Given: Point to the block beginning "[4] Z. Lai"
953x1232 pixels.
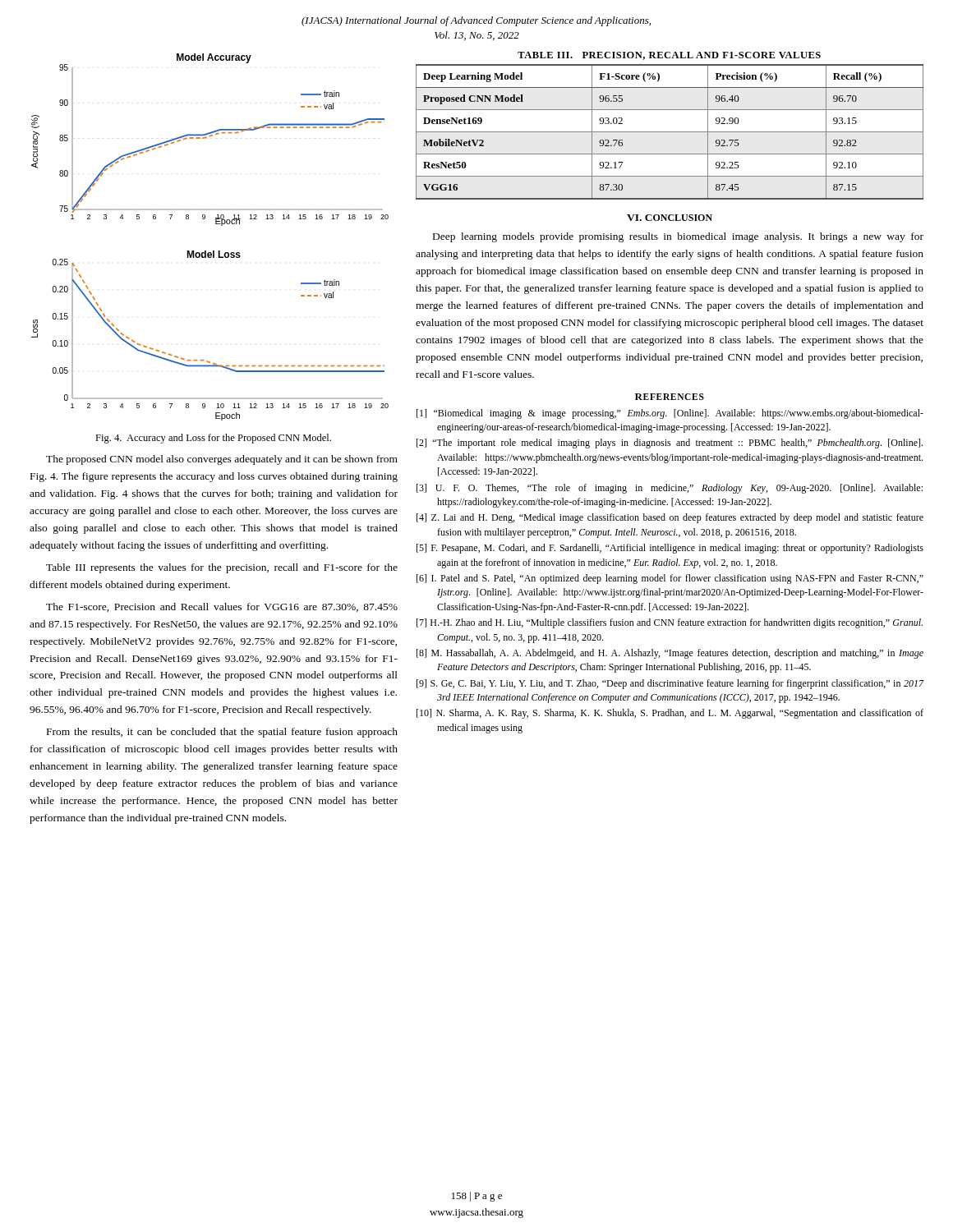Looking at the screenshot, I should click(x=670, y=525).
